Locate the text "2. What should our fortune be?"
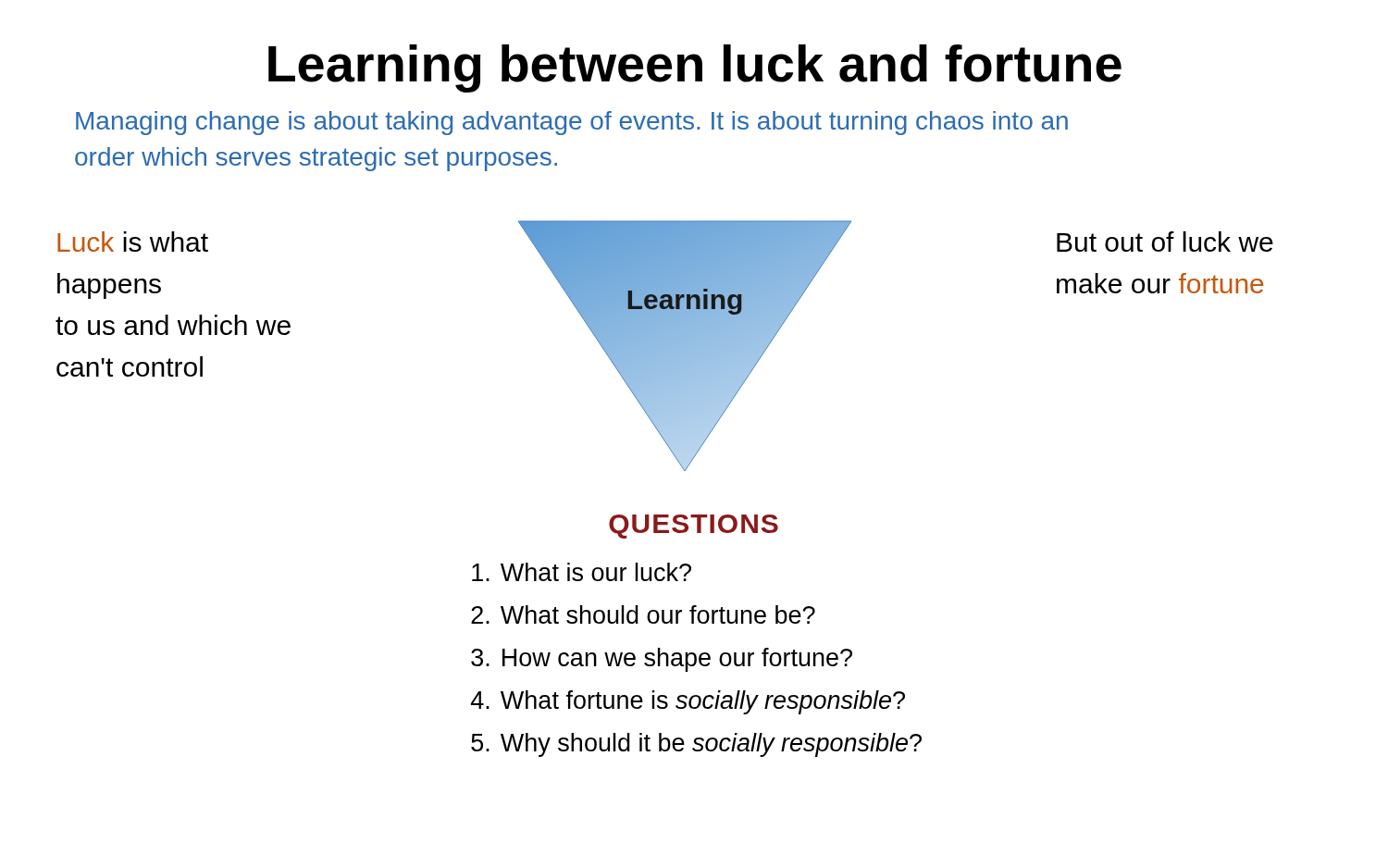Screen dimensions: 868x1388 click(x=694, y=616)
